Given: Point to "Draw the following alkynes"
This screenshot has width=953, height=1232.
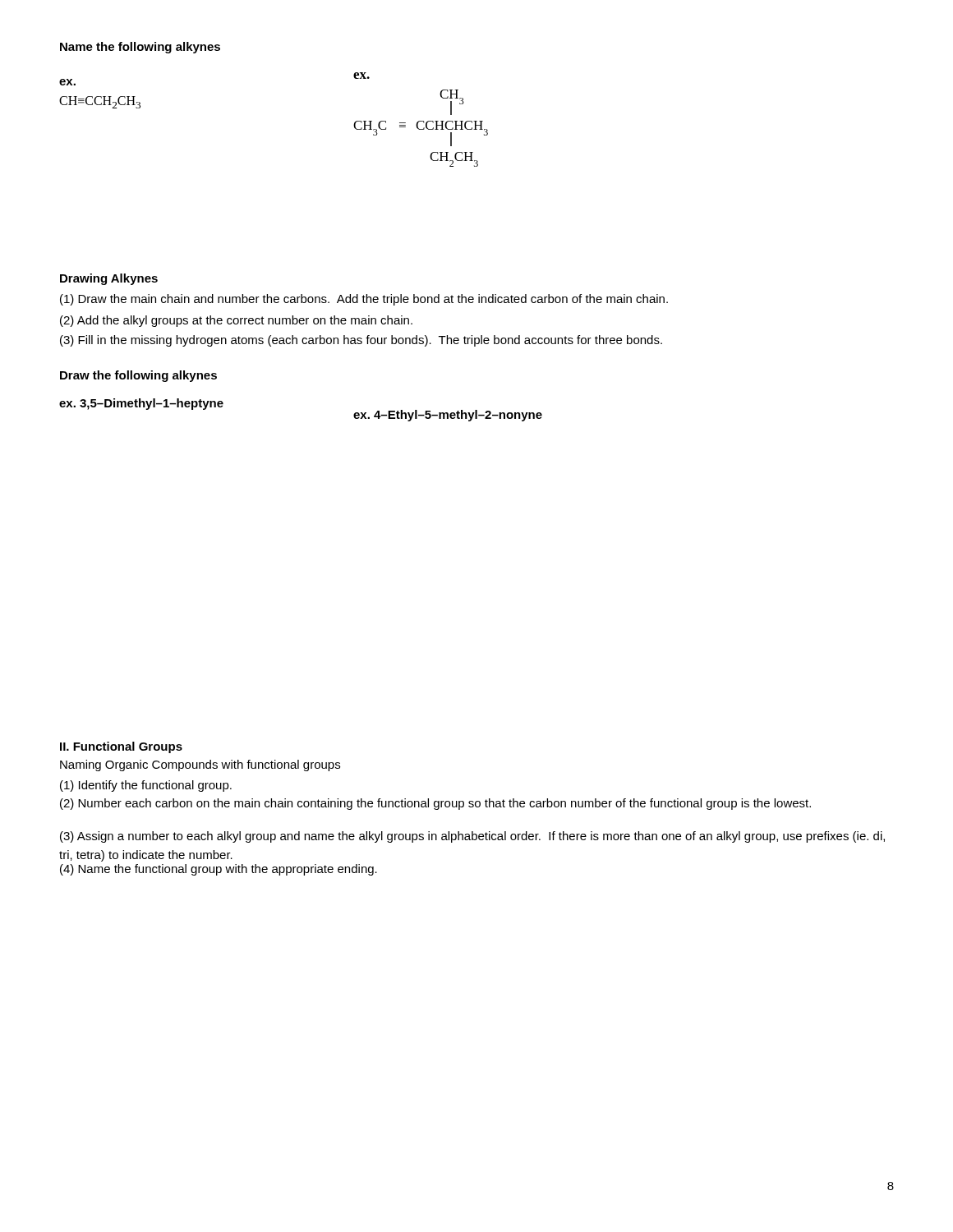Looking at the screenshot, I should (x=138, y=375).
